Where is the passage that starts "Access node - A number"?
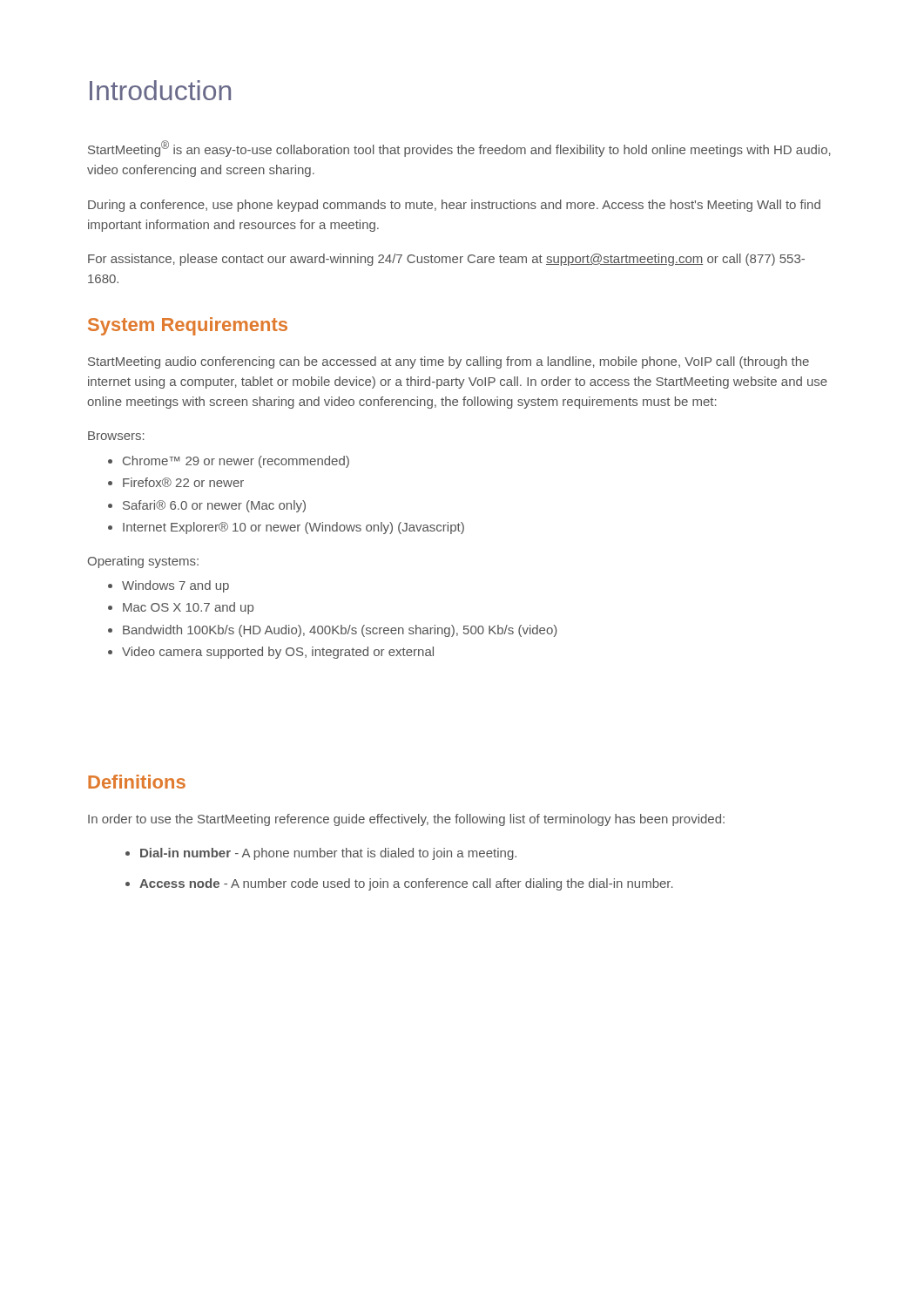 click(407, 883)
